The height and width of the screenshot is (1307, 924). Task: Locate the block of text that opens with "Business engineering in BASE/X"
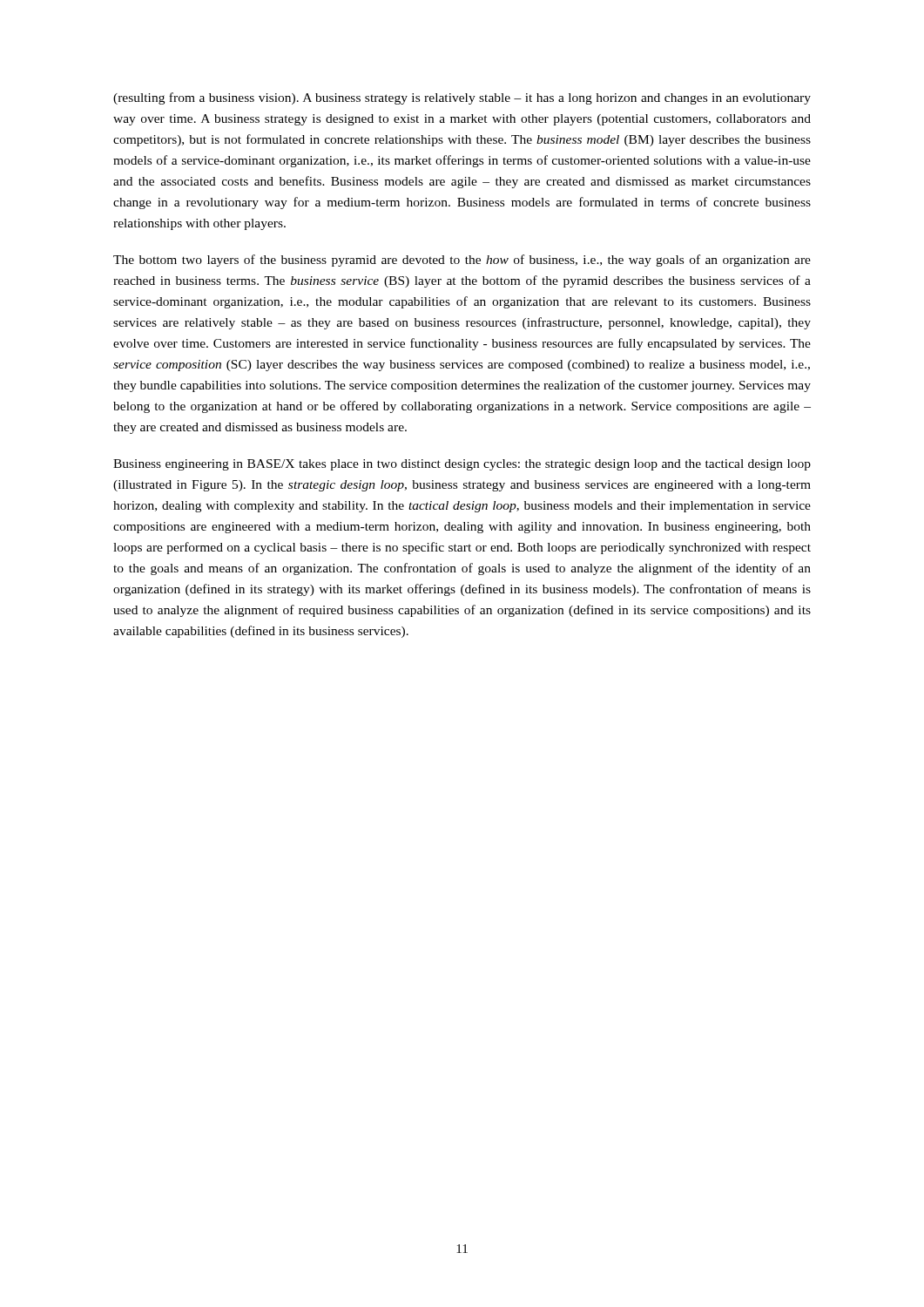click(462, 547)
